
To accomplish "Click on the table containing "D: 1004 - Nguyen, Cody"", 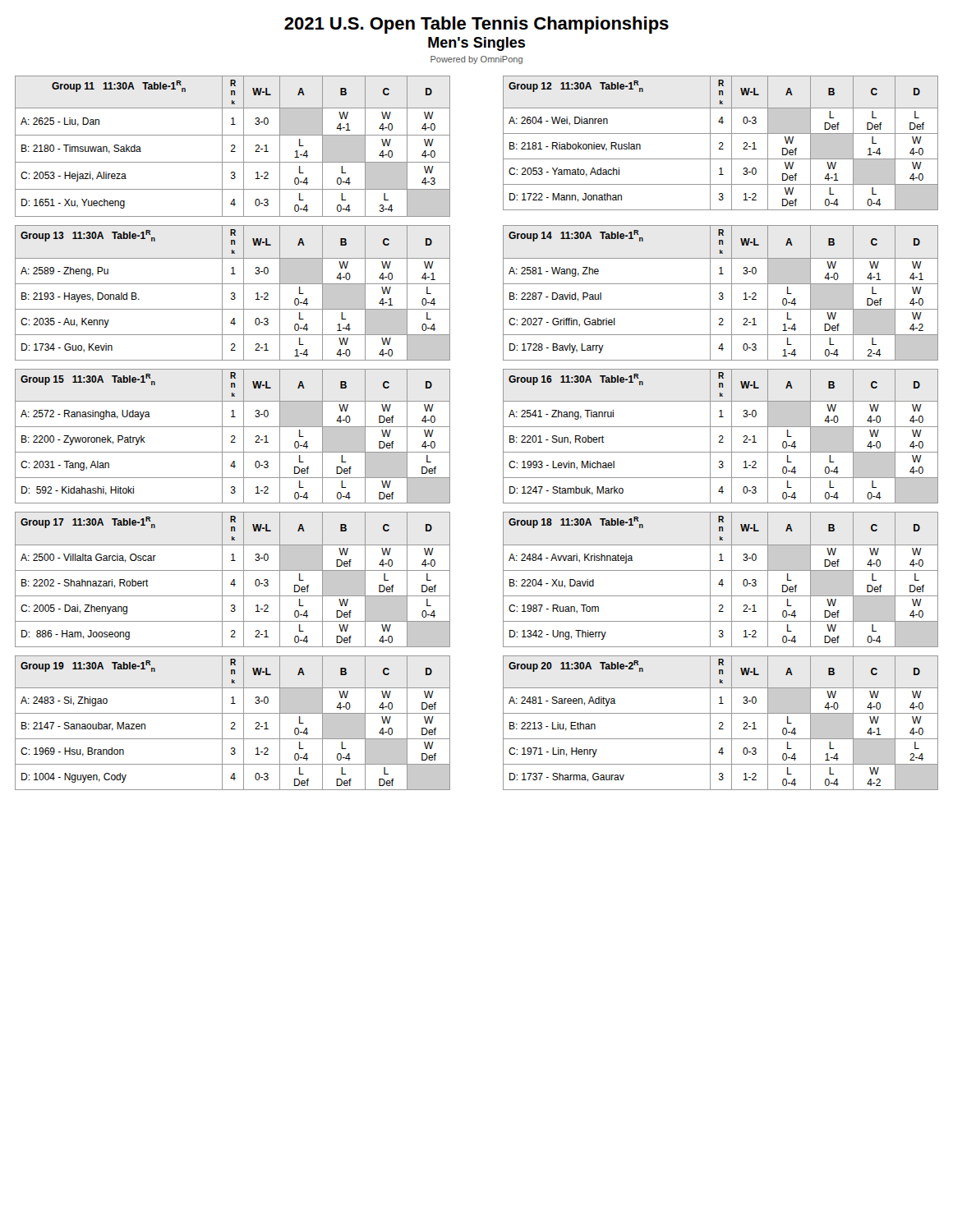I will 232,723.
